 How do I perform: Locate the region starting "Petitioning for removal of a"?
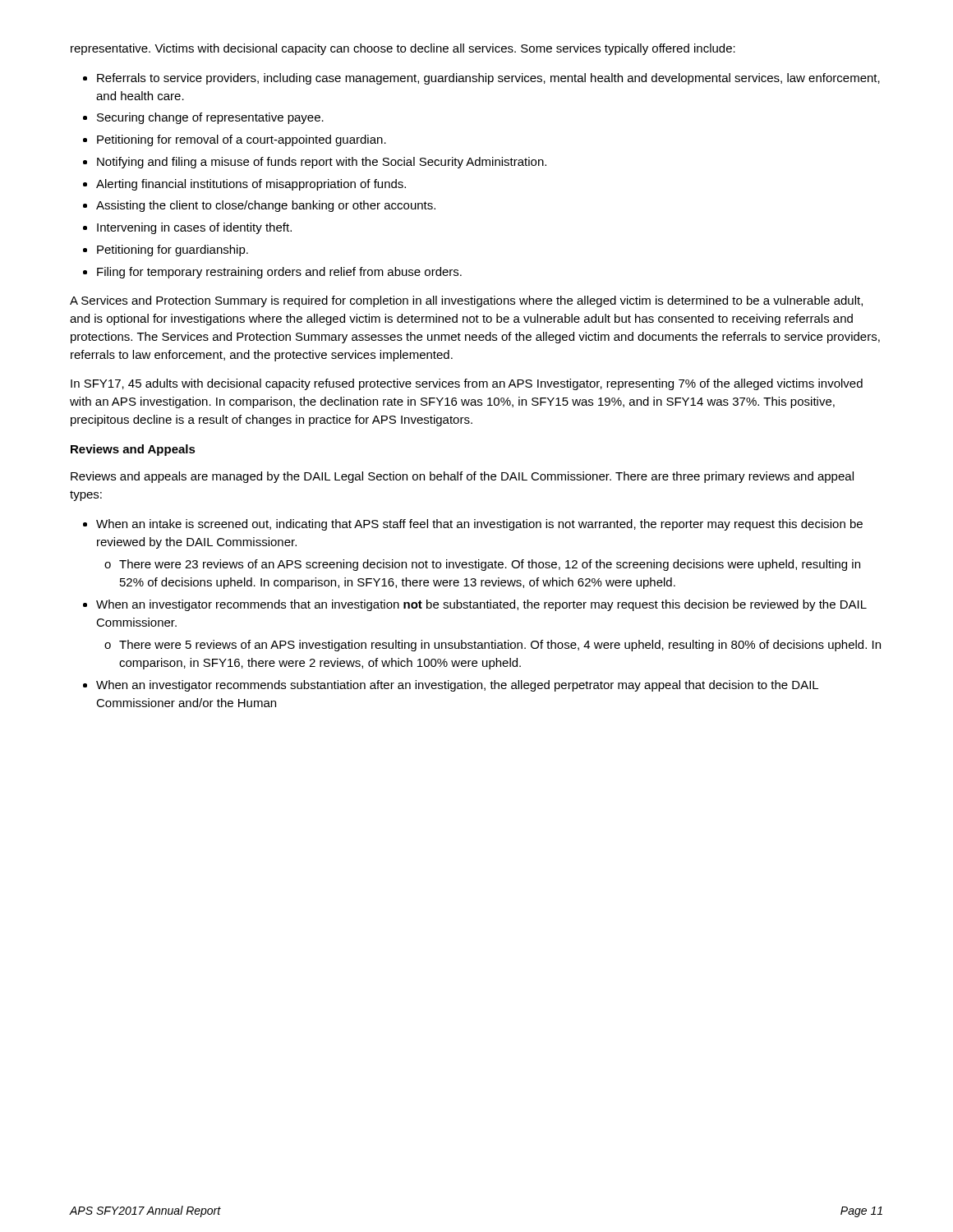pyautogui.click(x=242, y=140)
